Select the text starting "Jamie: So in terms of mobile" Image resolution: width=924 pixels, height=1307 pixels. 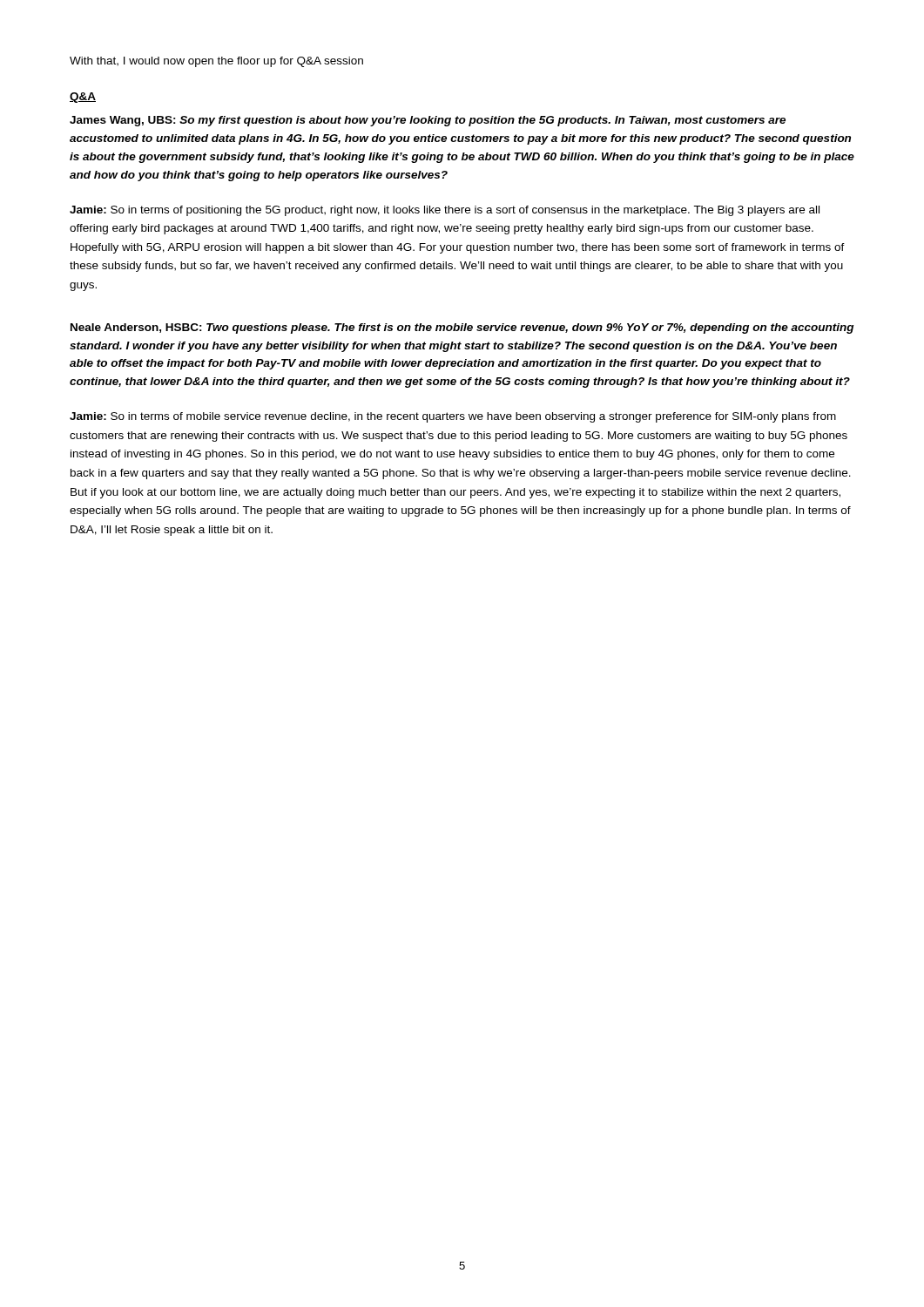460,473
